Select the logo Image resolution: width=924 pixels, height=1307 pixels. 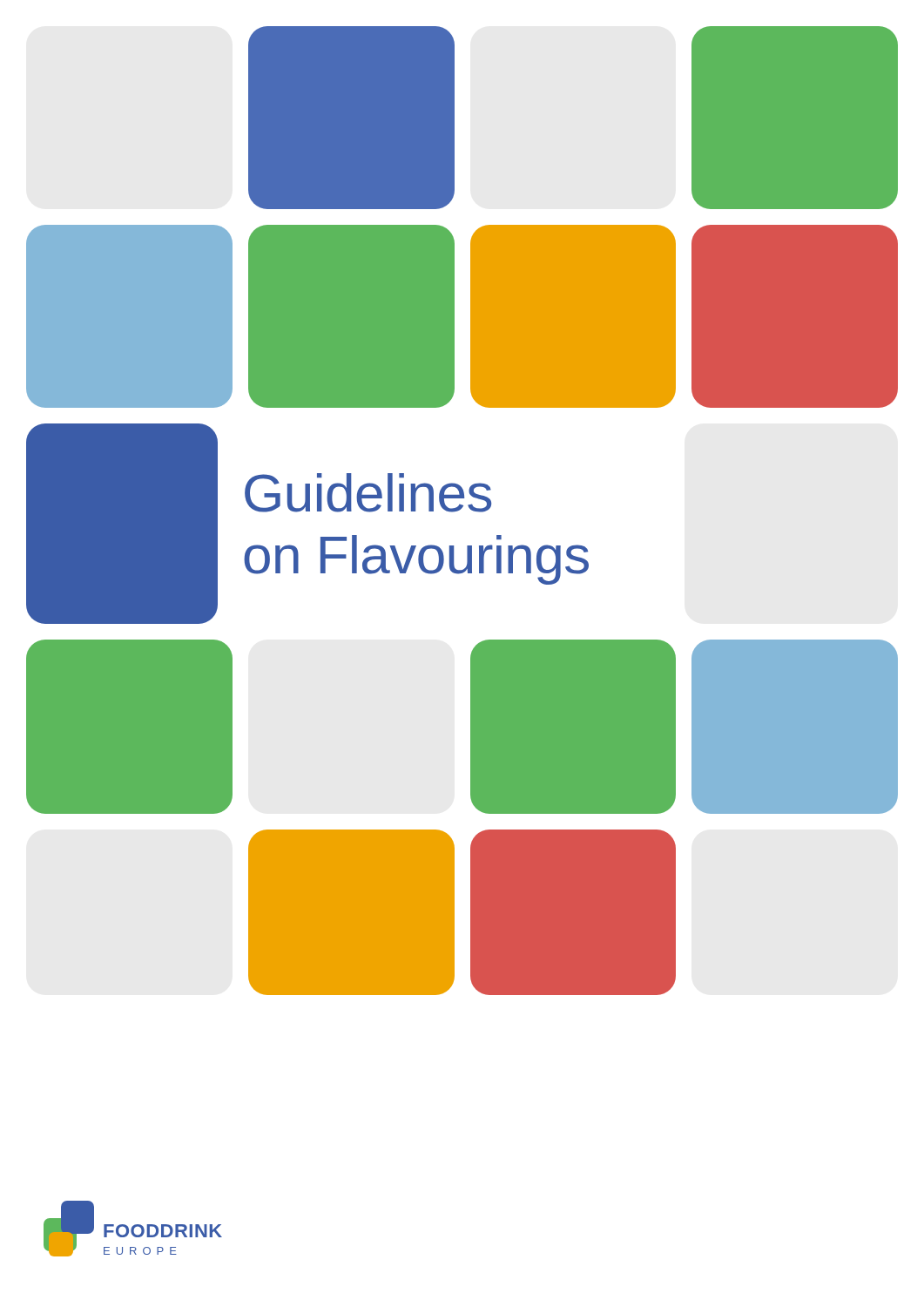(x=139, y=1233)
